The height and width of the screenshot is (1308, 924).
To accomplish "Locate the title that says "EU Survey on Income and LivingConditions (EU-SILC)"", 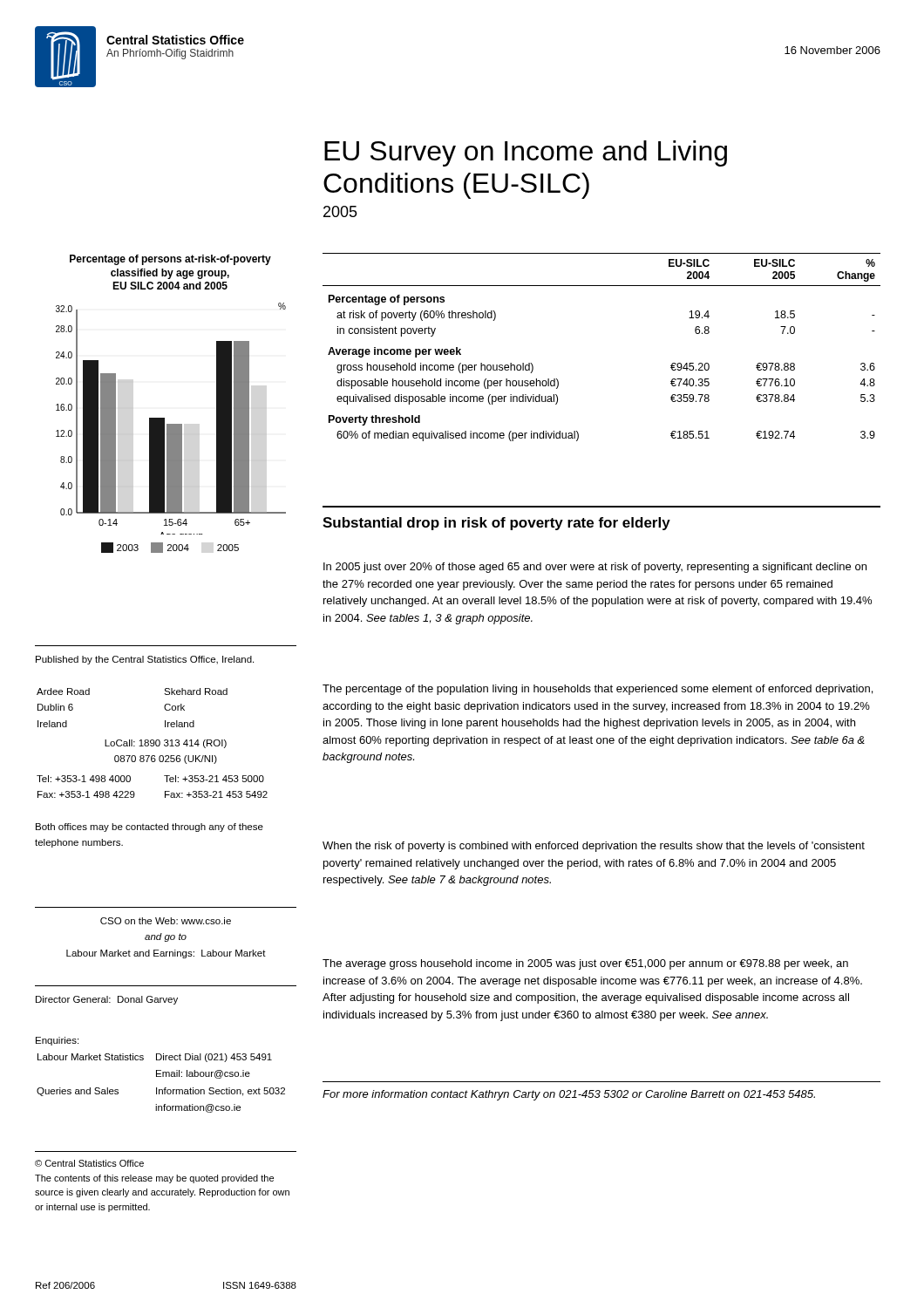I will tap(601, 178).
